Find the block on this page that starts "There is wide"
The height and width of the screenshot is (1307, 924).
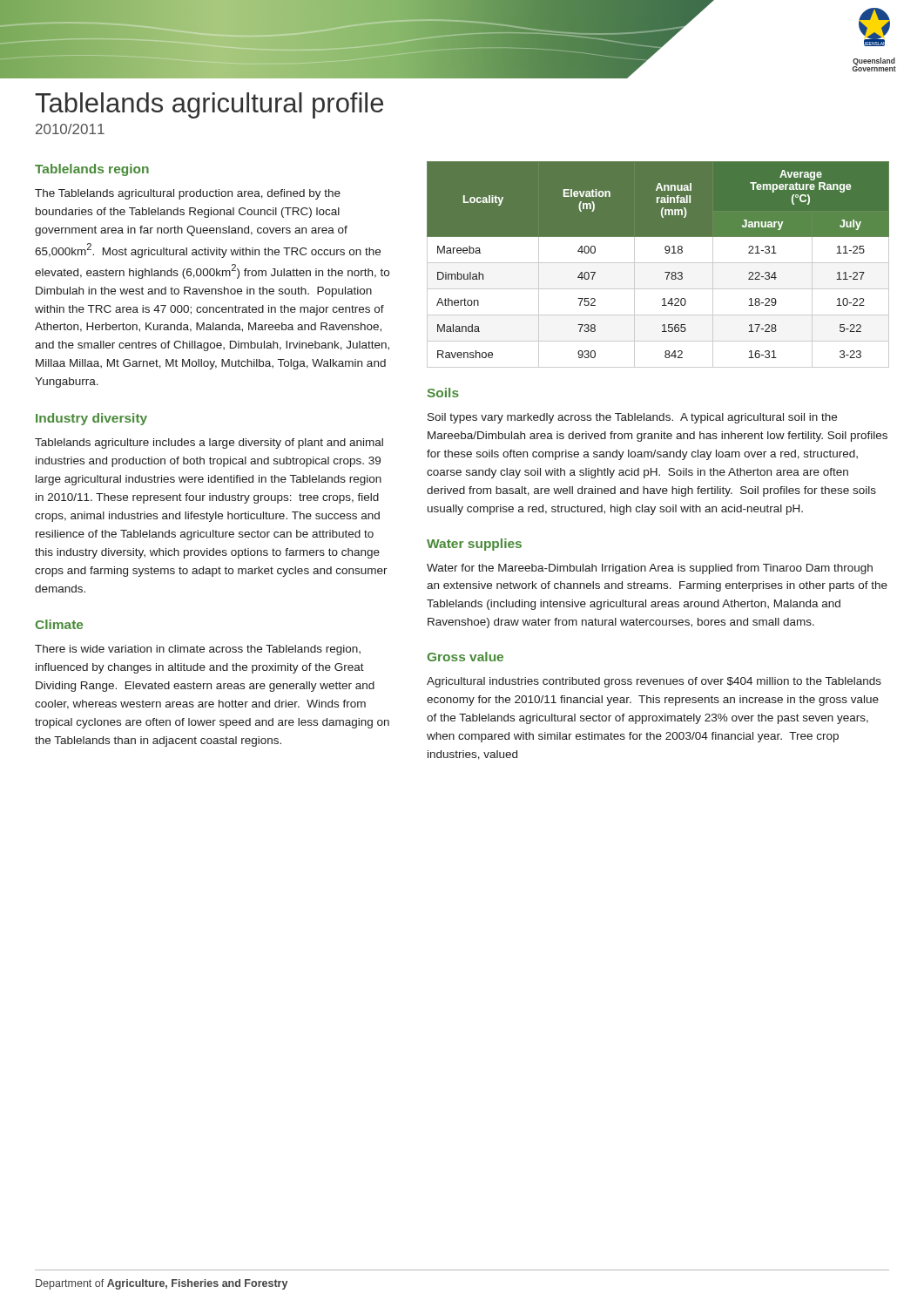[x=212, y=695]
